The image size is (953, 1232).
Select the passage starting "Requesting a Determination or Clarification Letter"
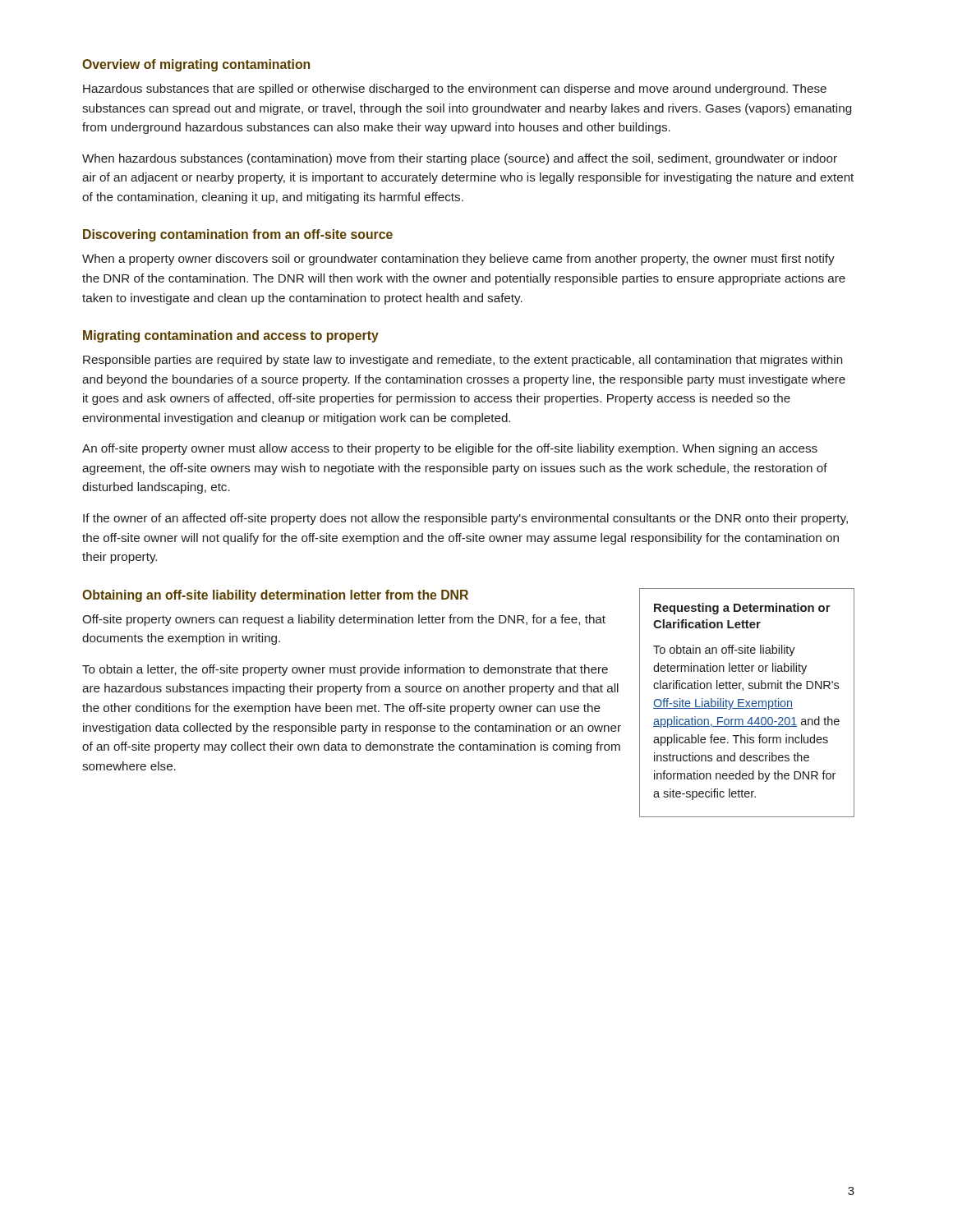coord(742,616)
